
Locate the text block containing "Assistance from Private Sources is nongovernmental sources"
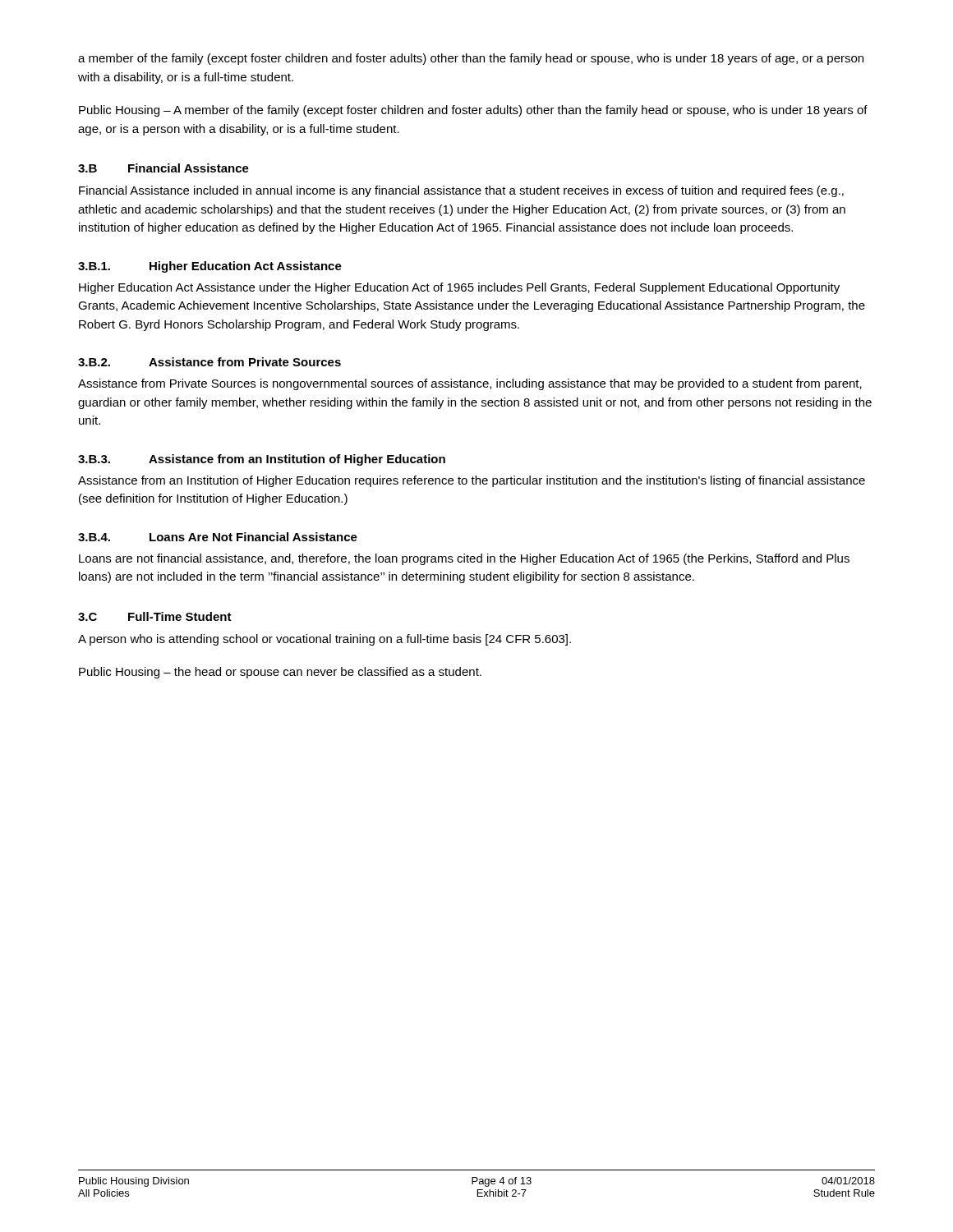click(x=476, y=402)
